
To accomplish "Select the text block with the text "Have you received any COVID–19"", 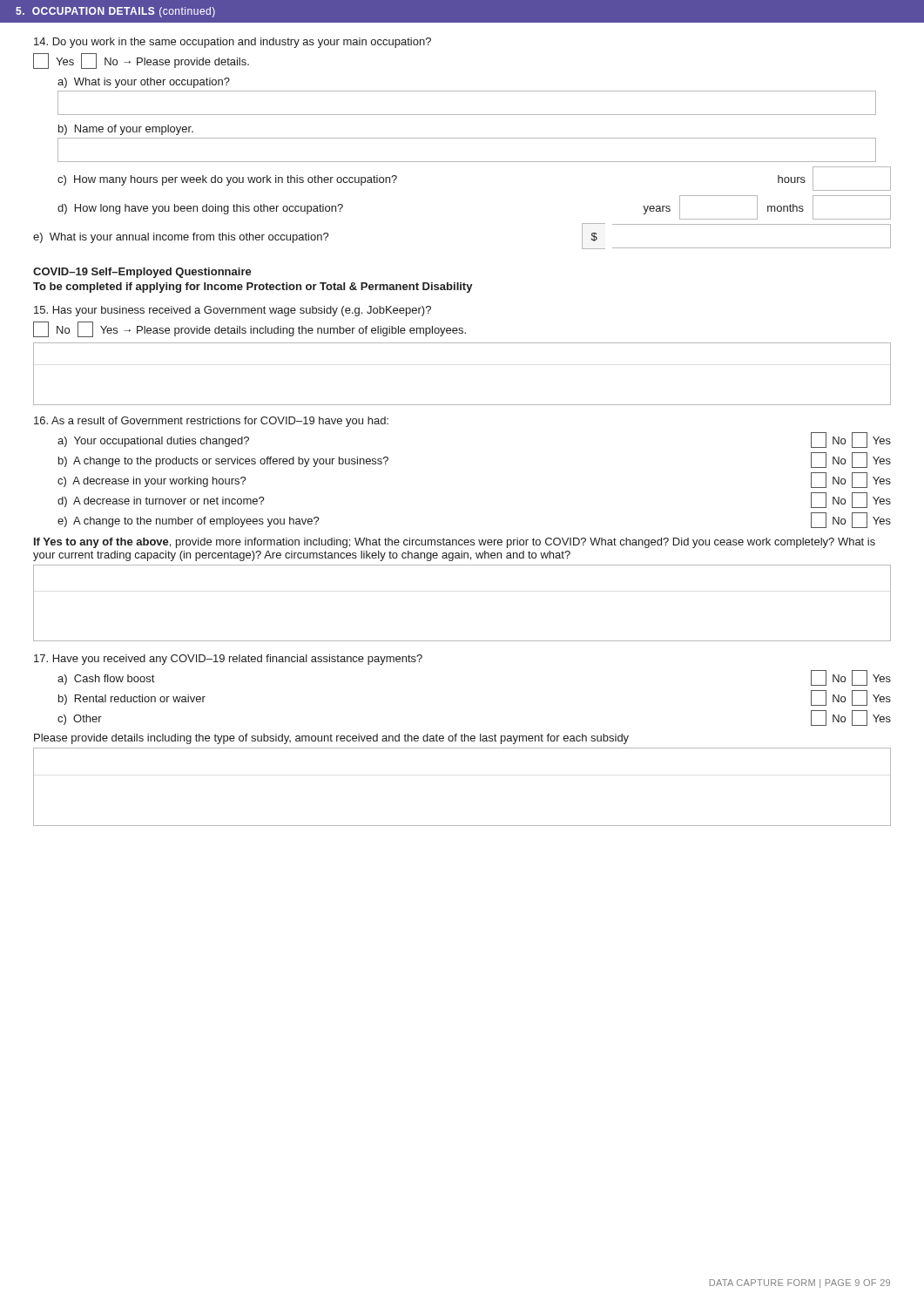I will (x=228, y=658).
